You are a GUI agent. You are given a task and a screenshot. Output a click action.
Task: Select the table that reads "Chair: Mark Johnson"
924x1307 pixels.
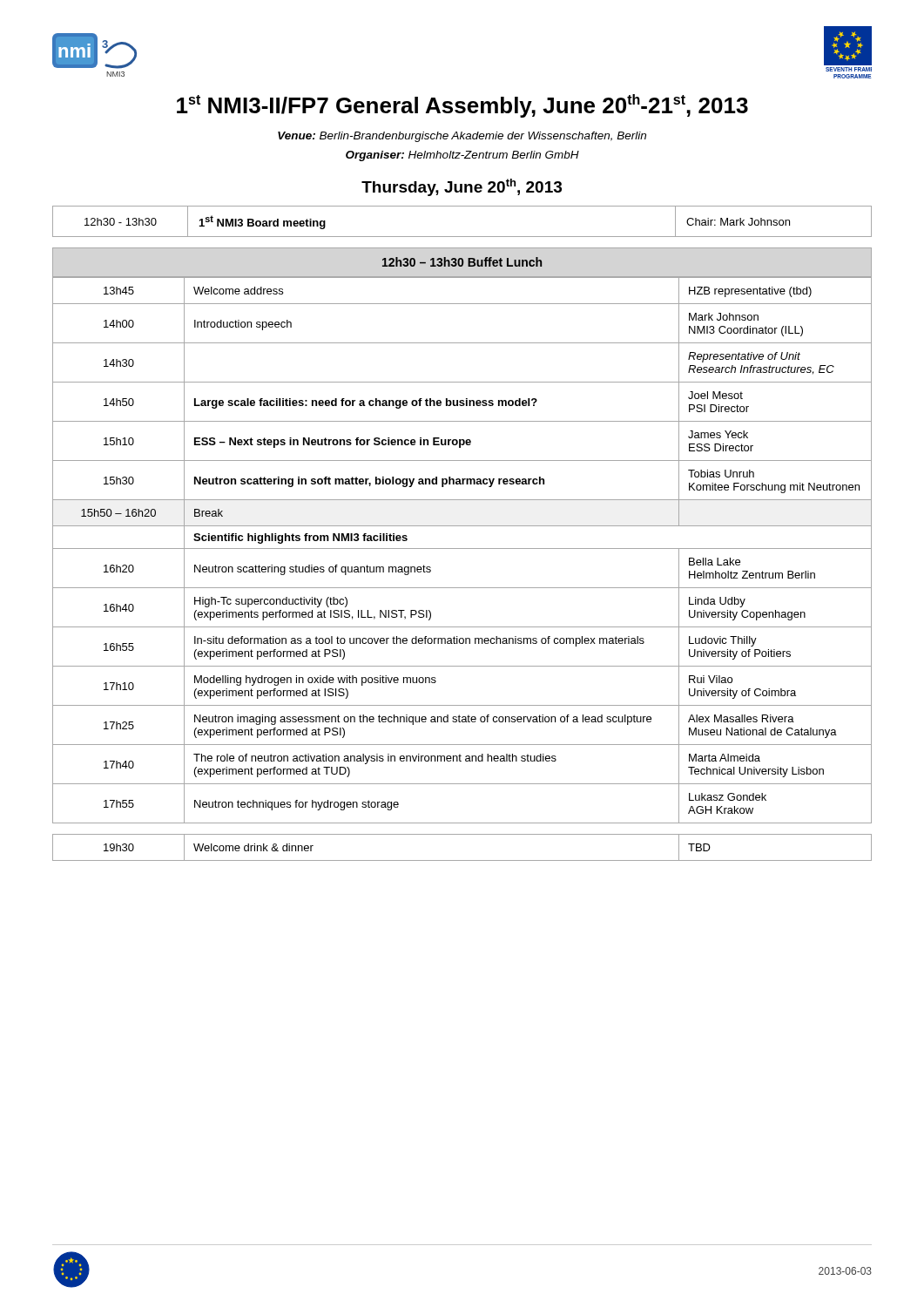[x=462, y=221]
